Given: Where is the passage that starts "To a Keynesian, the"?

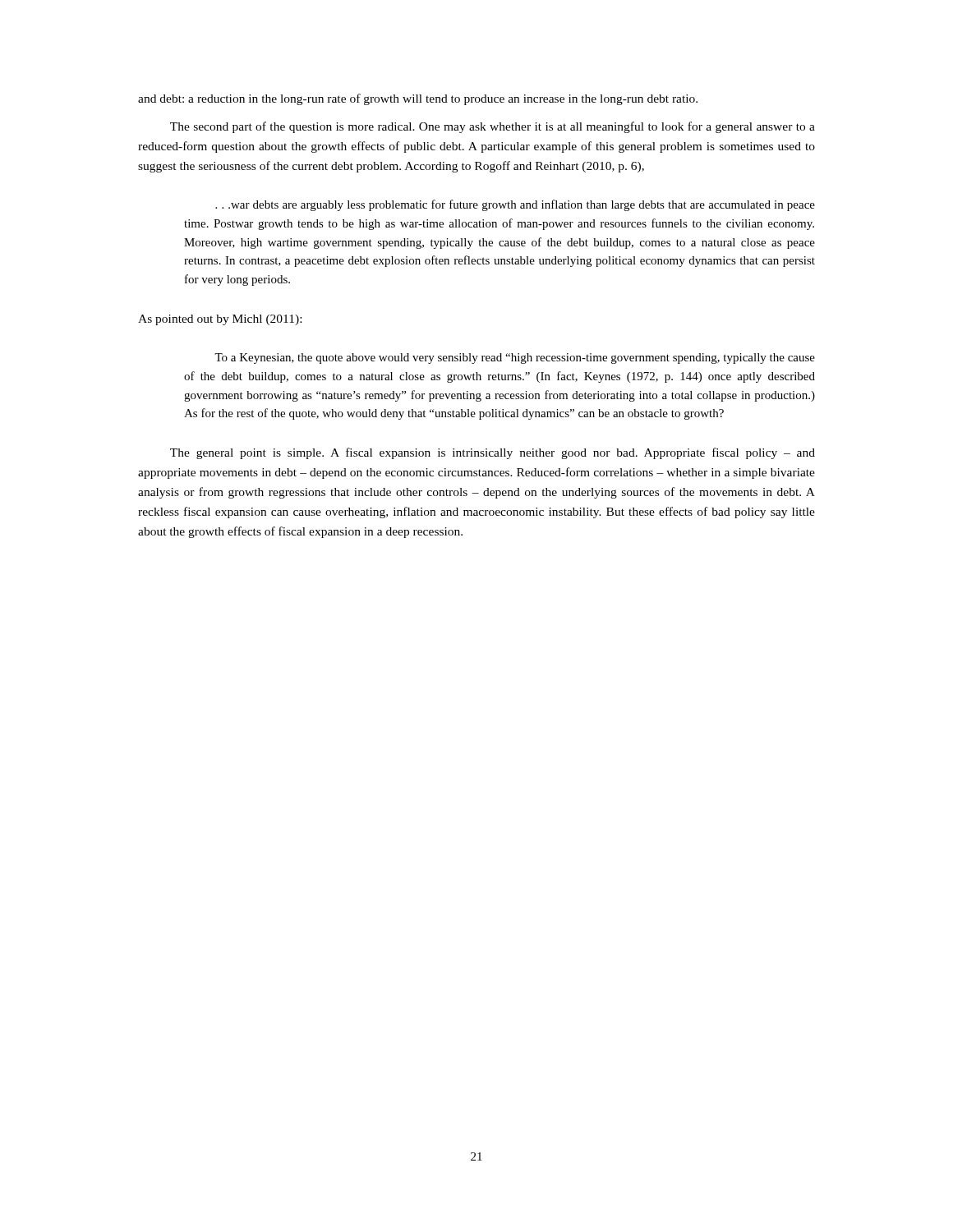Looking at the screenshot, I should tap(500, 386).
